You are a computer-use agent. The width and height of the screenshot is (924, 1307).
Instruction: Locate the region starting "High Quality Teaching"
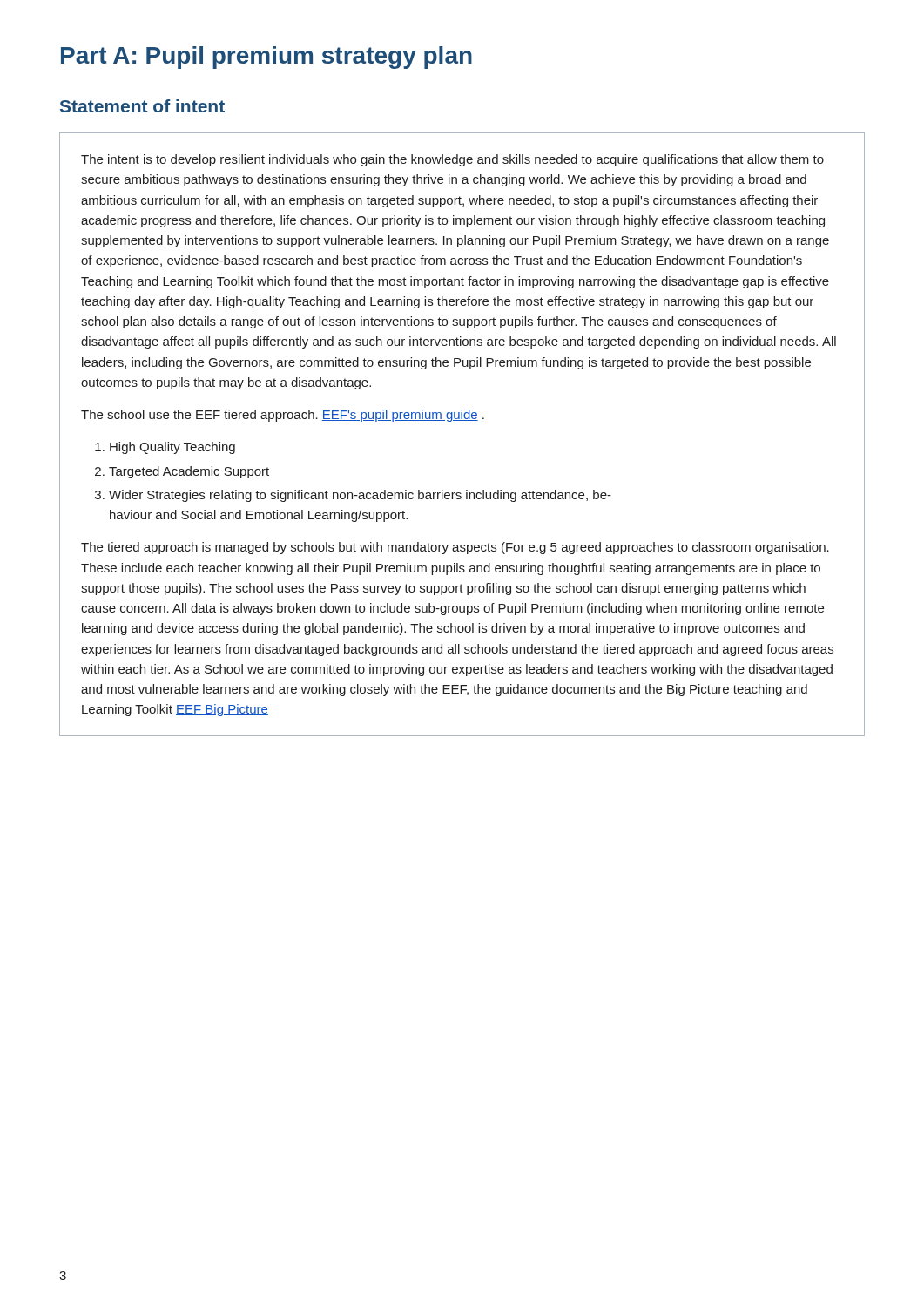[x=172, y=447]
